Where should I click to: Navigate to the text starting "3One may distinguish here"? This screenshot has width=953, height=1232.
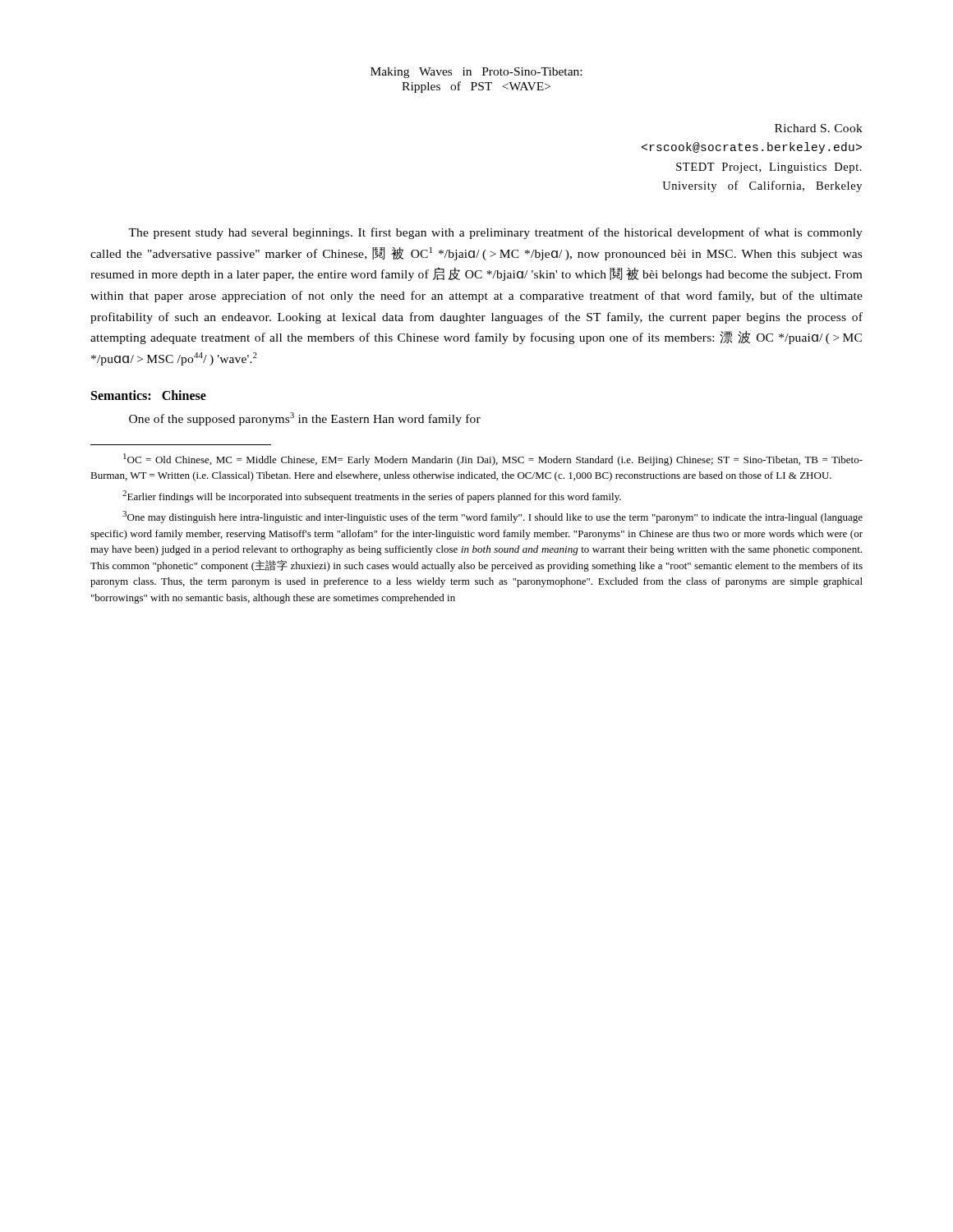pos(476,557)
